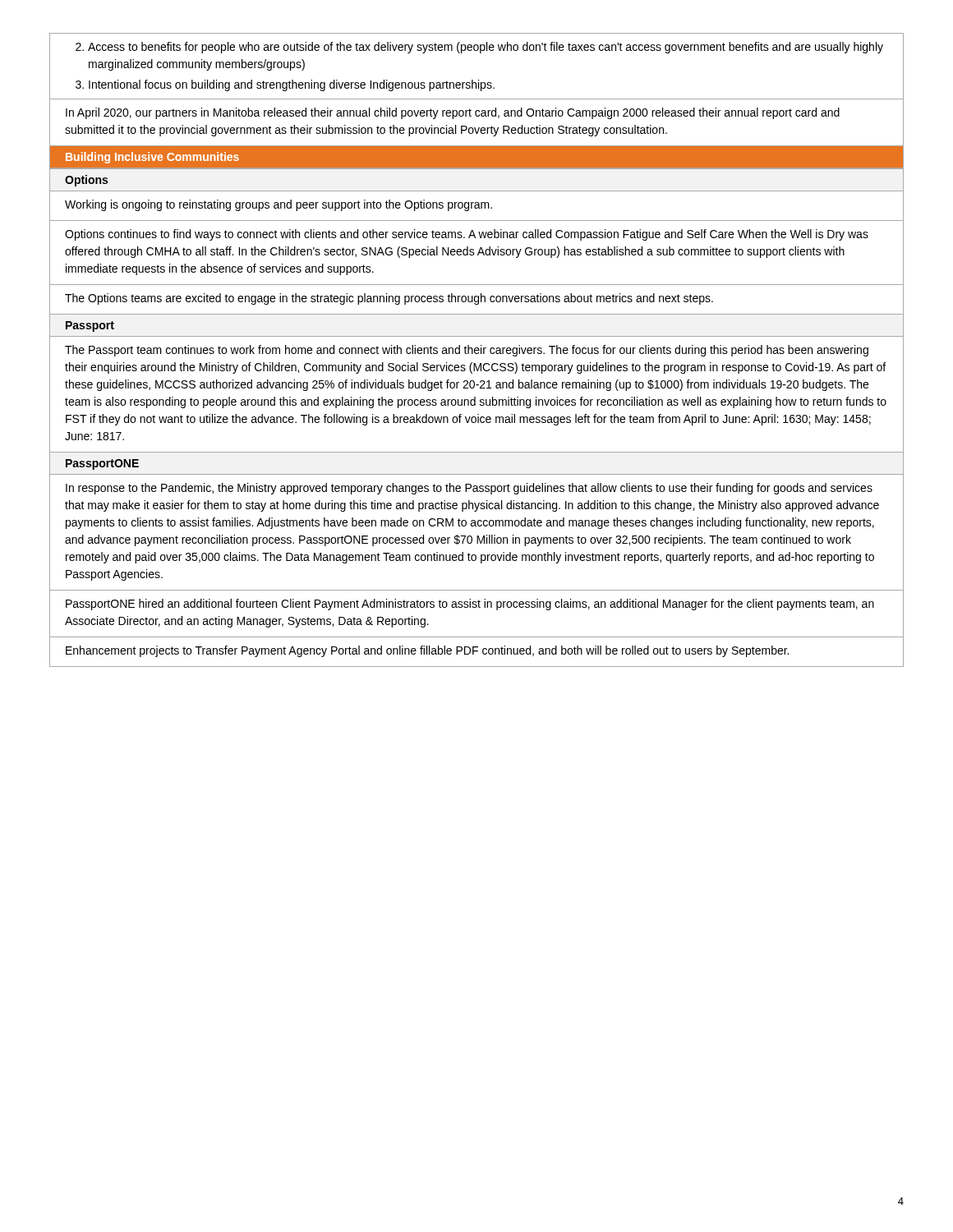The width and height of the screenshot is (953, 1232).
Task: Click on the passage starting "The Passport team continues to work"
Action: [476, 393]
